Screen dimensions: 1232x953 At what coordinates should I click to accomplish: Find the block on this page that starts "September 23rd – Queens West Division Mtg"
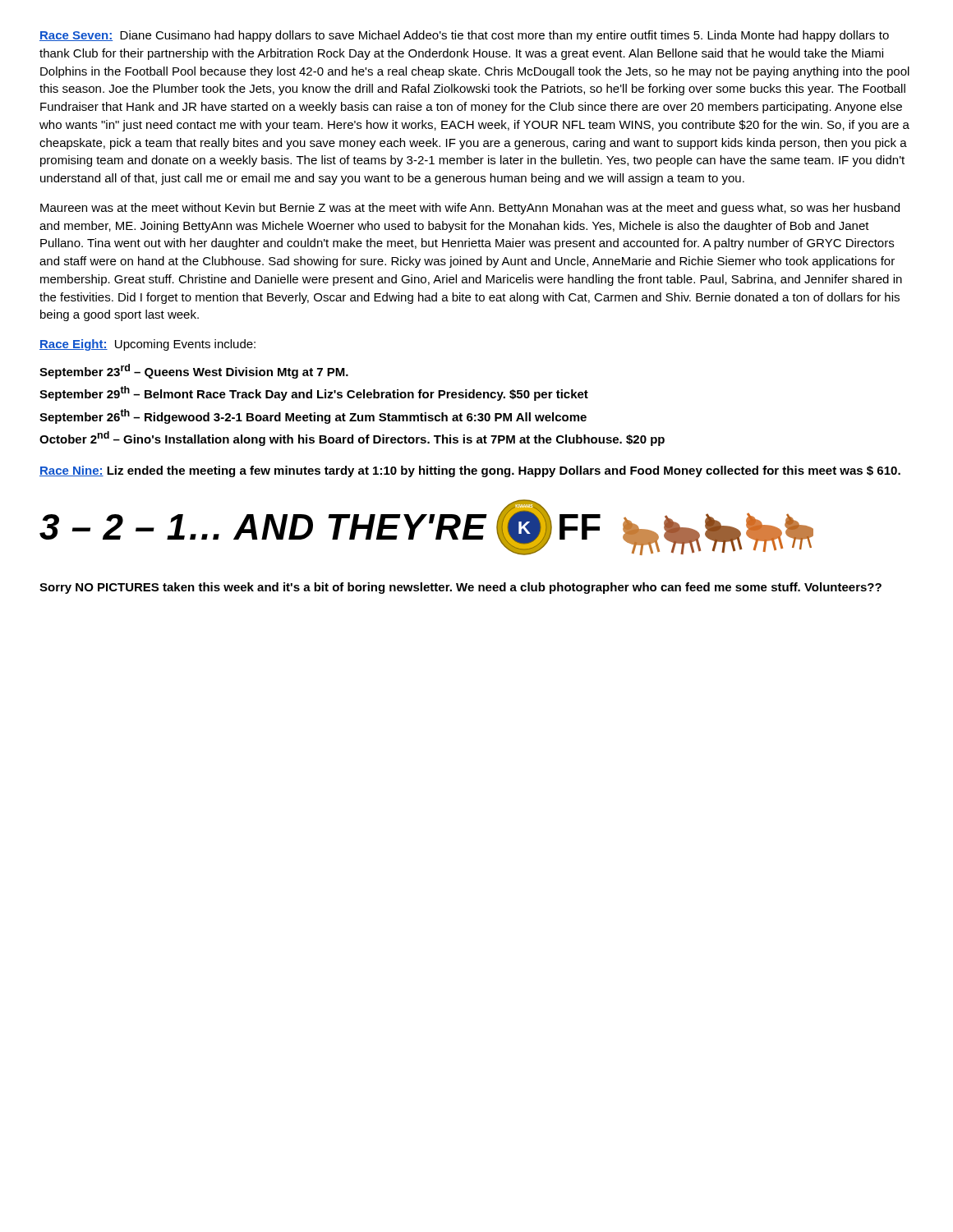pyautogui.click(x=194, y=370)
